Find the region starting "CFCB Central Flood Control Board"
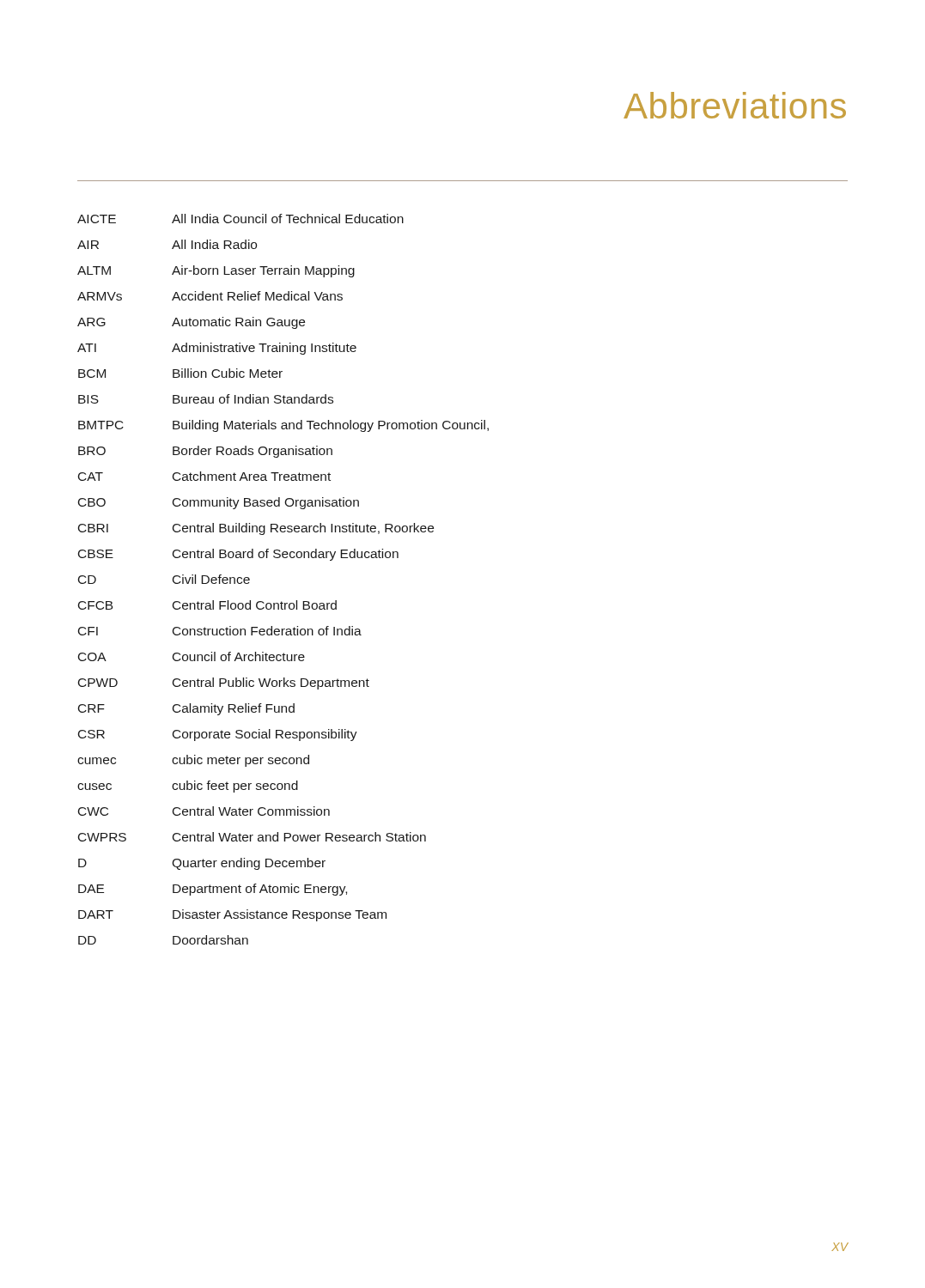 coord(207,606)
